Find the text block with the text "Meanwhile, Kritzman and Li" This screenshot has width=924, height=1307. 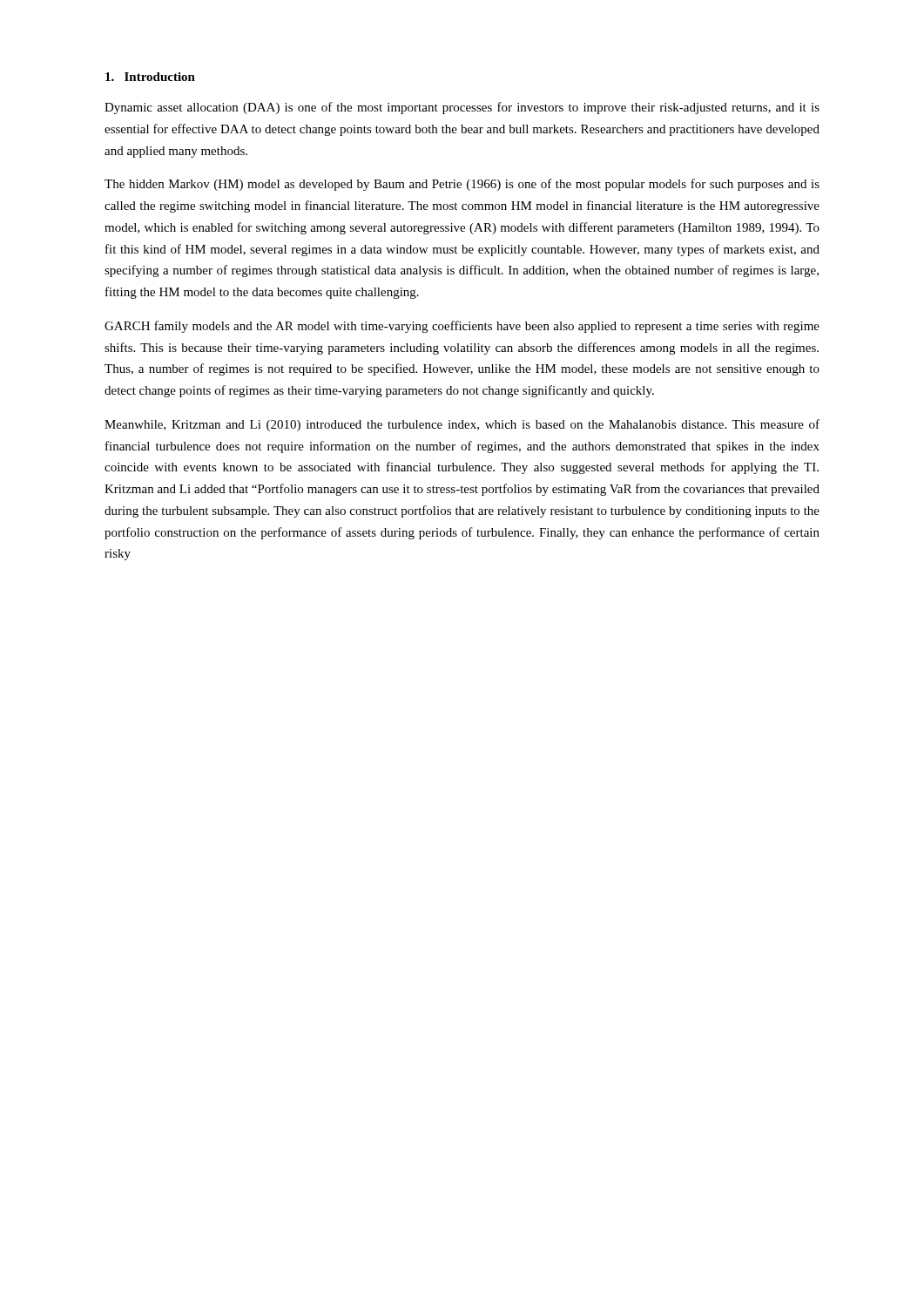click(x=462, y=489)
